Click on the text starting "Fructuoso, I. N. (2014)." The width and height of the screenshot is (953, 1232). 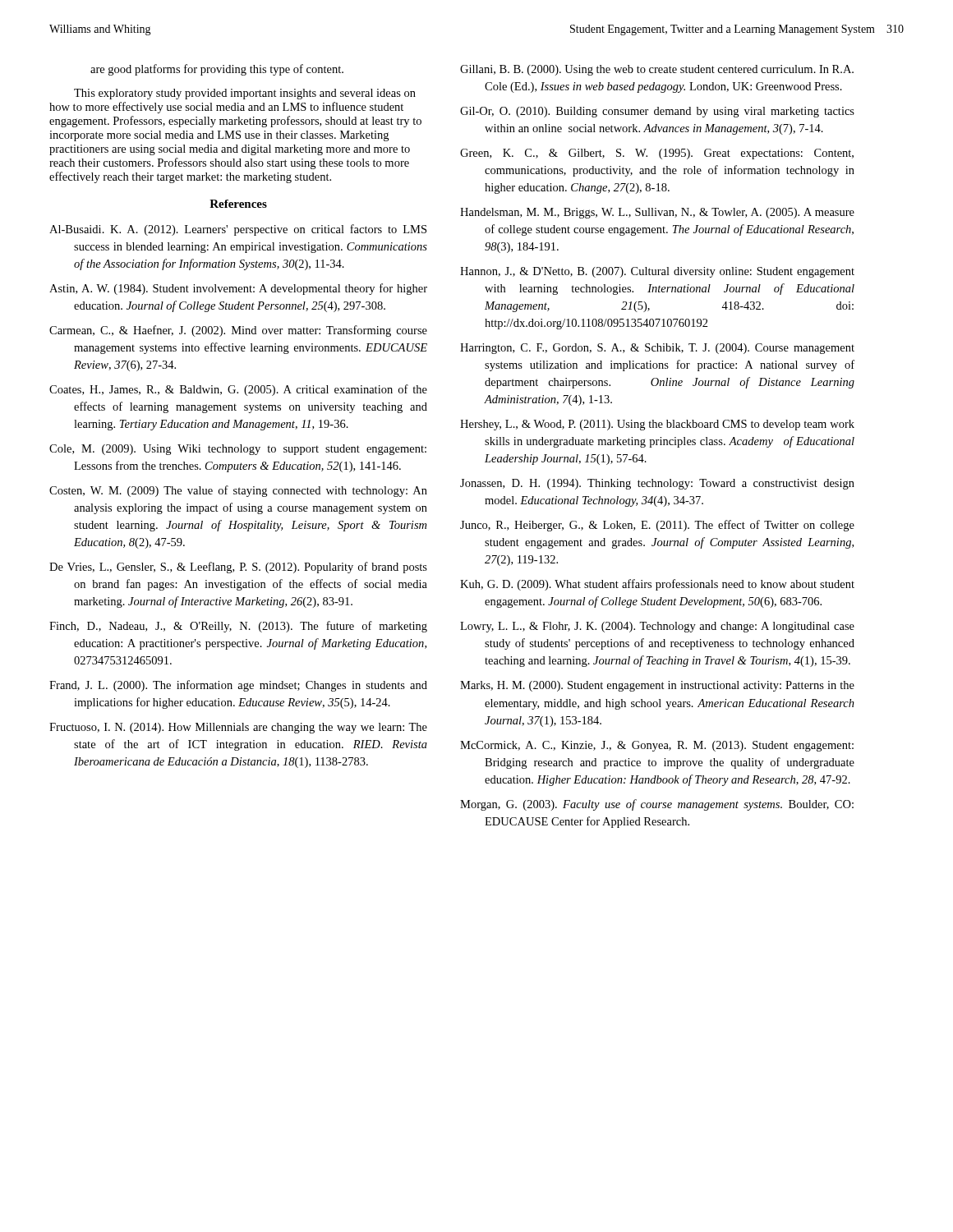238,744
